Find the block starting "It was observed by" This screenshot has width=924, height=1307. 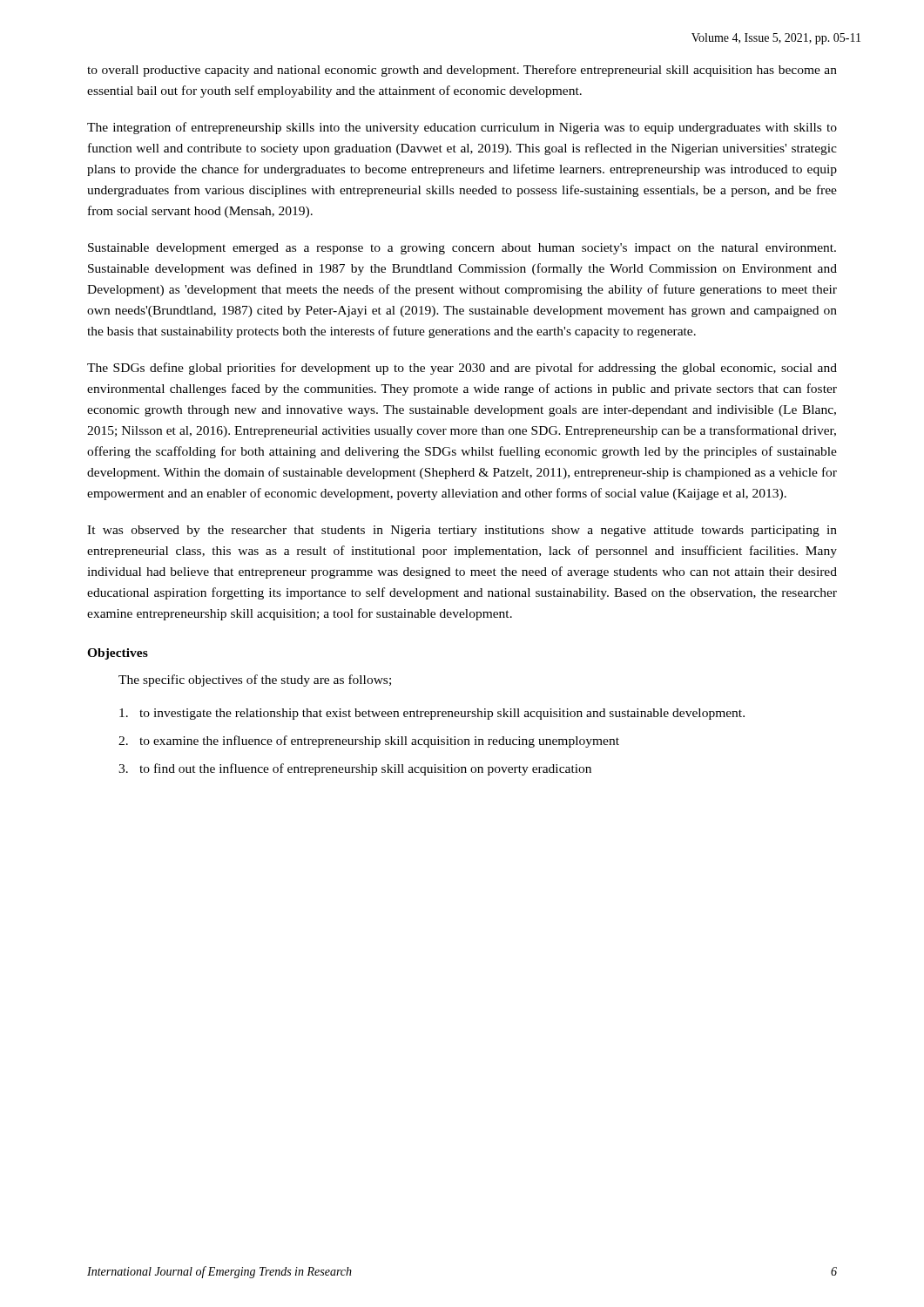[462, 571]
